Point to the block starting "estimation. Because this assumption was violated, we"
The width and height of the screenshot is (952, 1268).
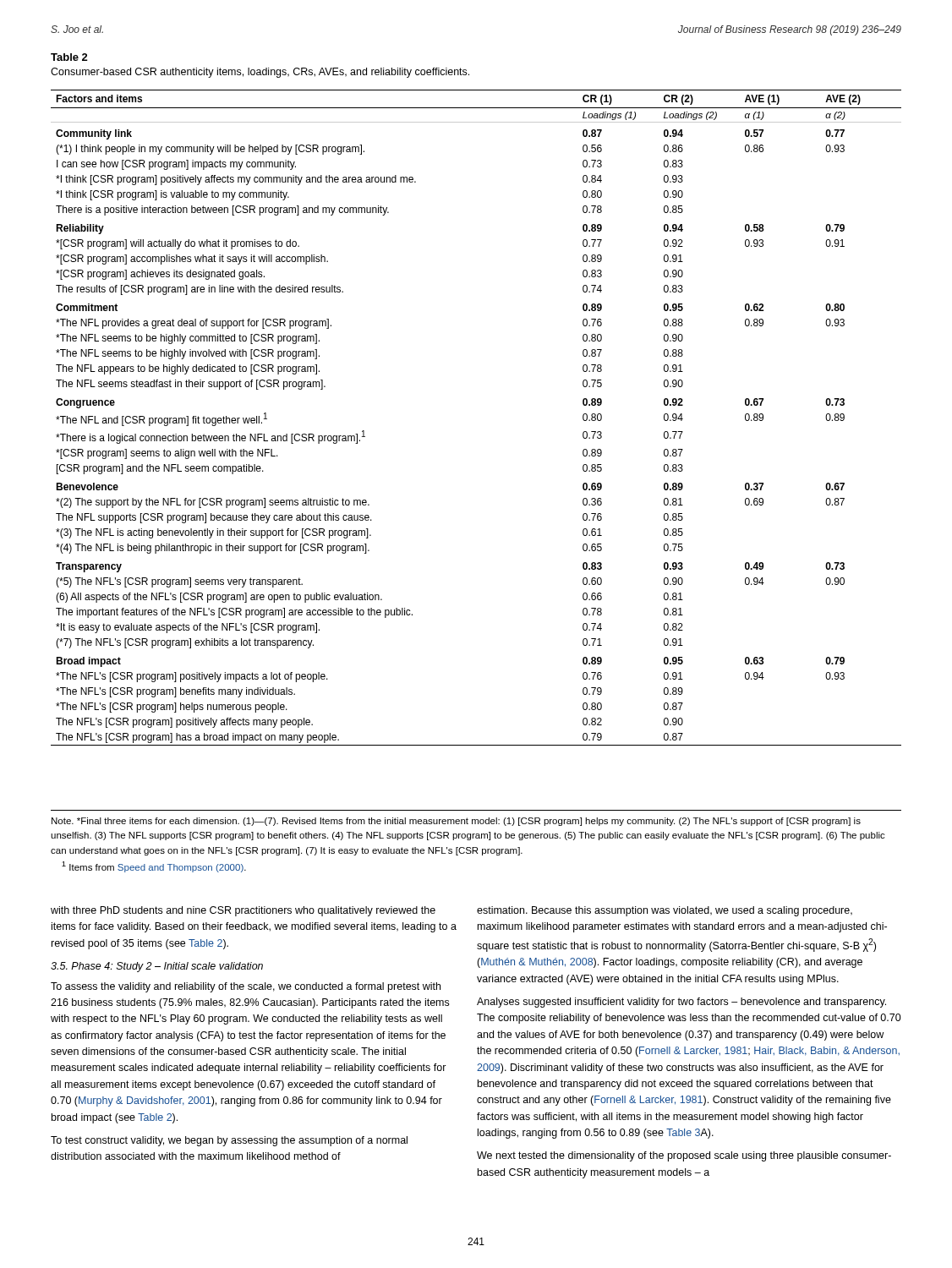[x=689, y=1042]
